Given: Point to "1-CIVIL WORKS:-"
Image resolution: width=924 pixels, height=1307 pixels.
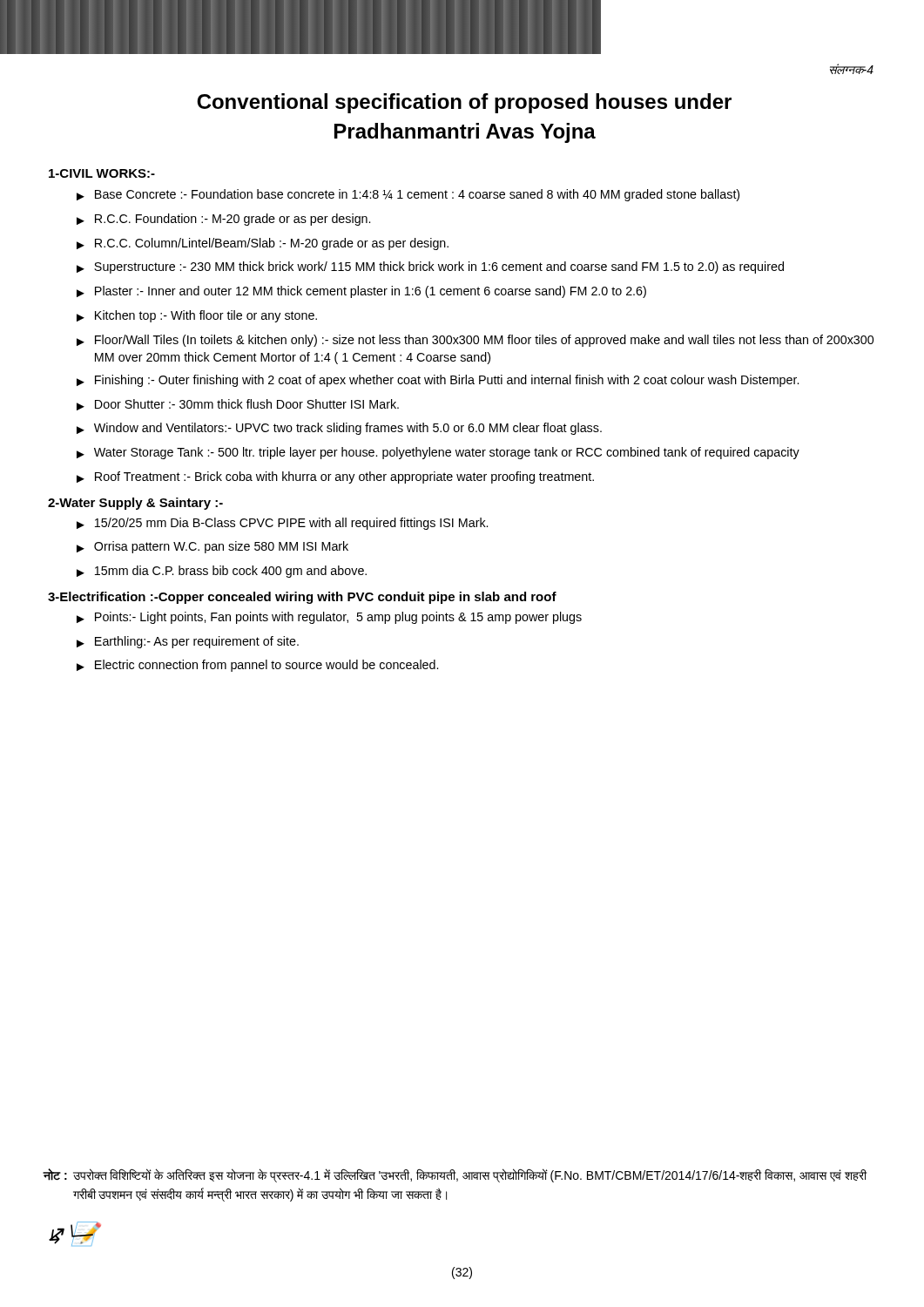Looking at the screenshot, I should [101, 173].
